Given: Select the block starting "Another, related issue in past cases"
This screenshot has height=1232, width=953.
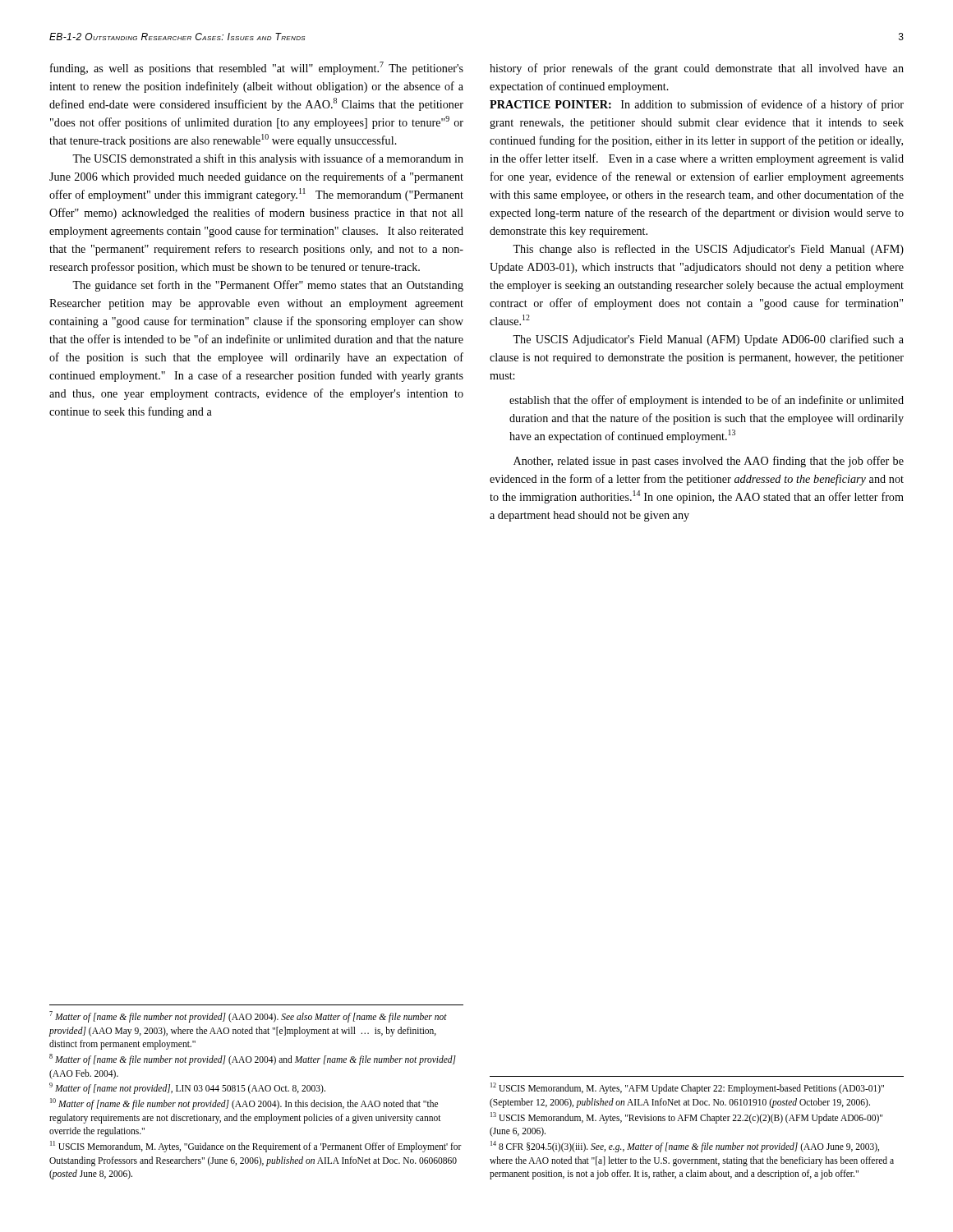Looking at the screenshot, I should (x=697, y=488).
